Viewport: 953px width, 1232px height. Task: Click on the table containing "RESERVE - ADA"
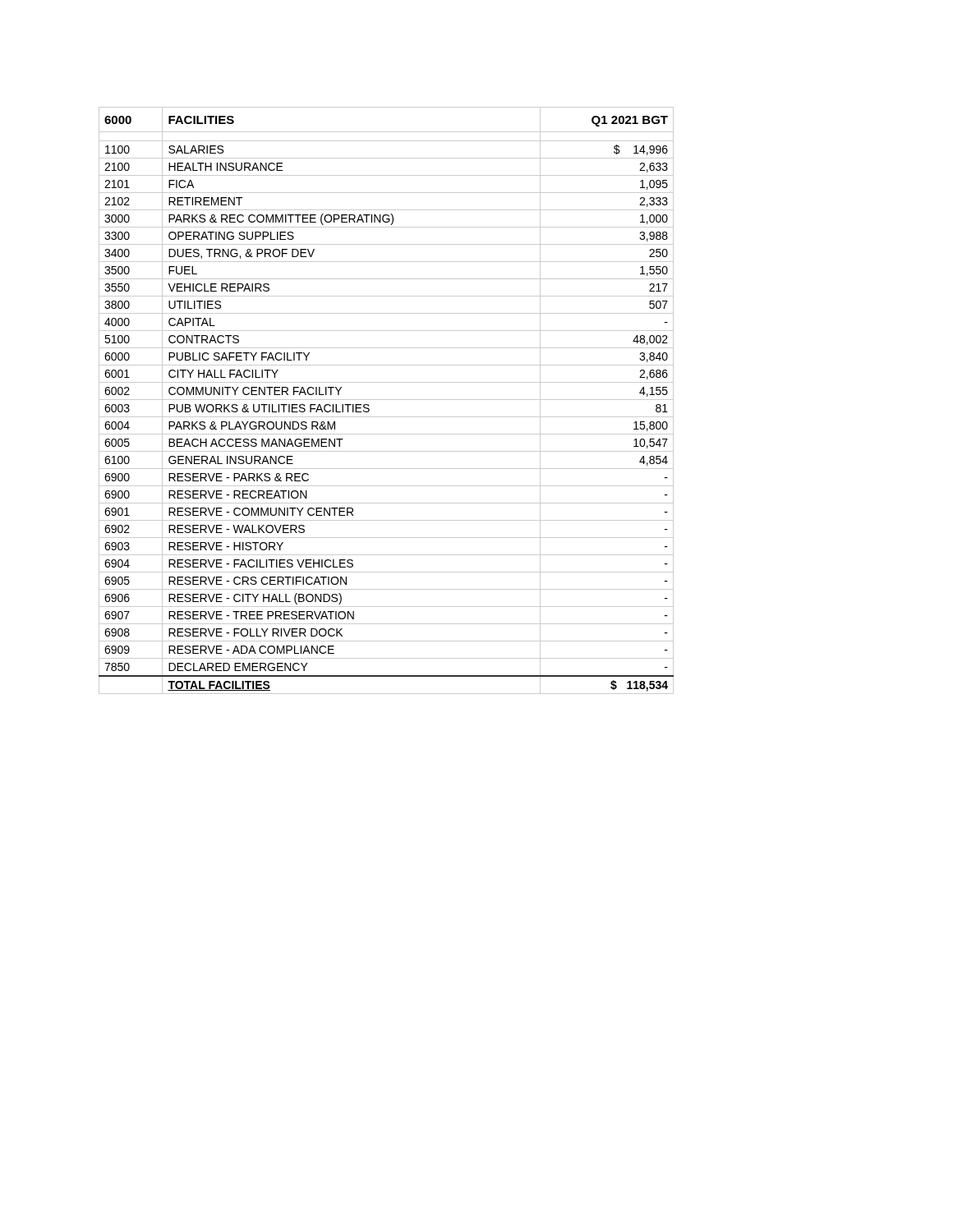[x=386, y=400]
